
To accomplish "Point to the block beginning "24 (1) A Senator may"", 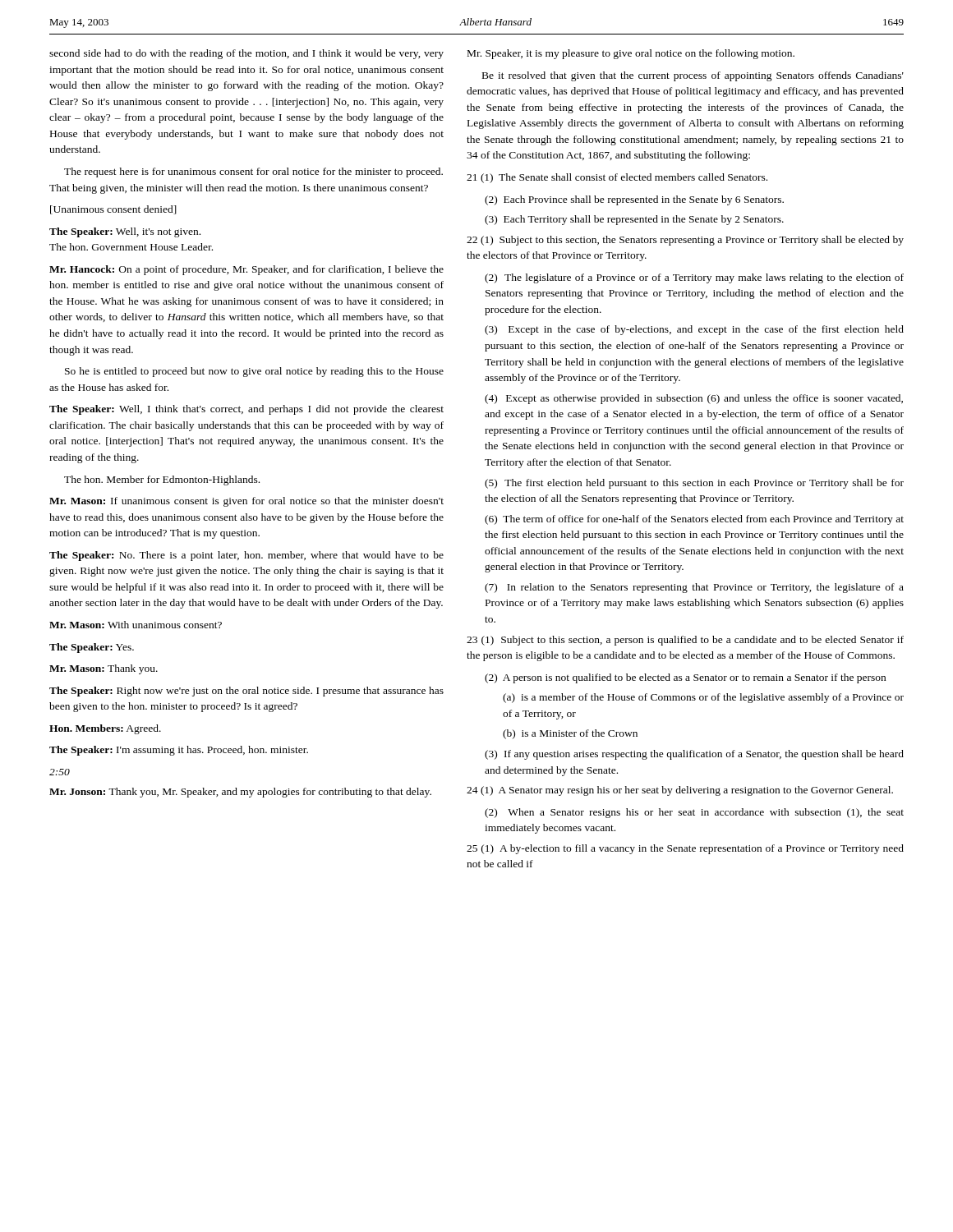I will coord(685,809).
